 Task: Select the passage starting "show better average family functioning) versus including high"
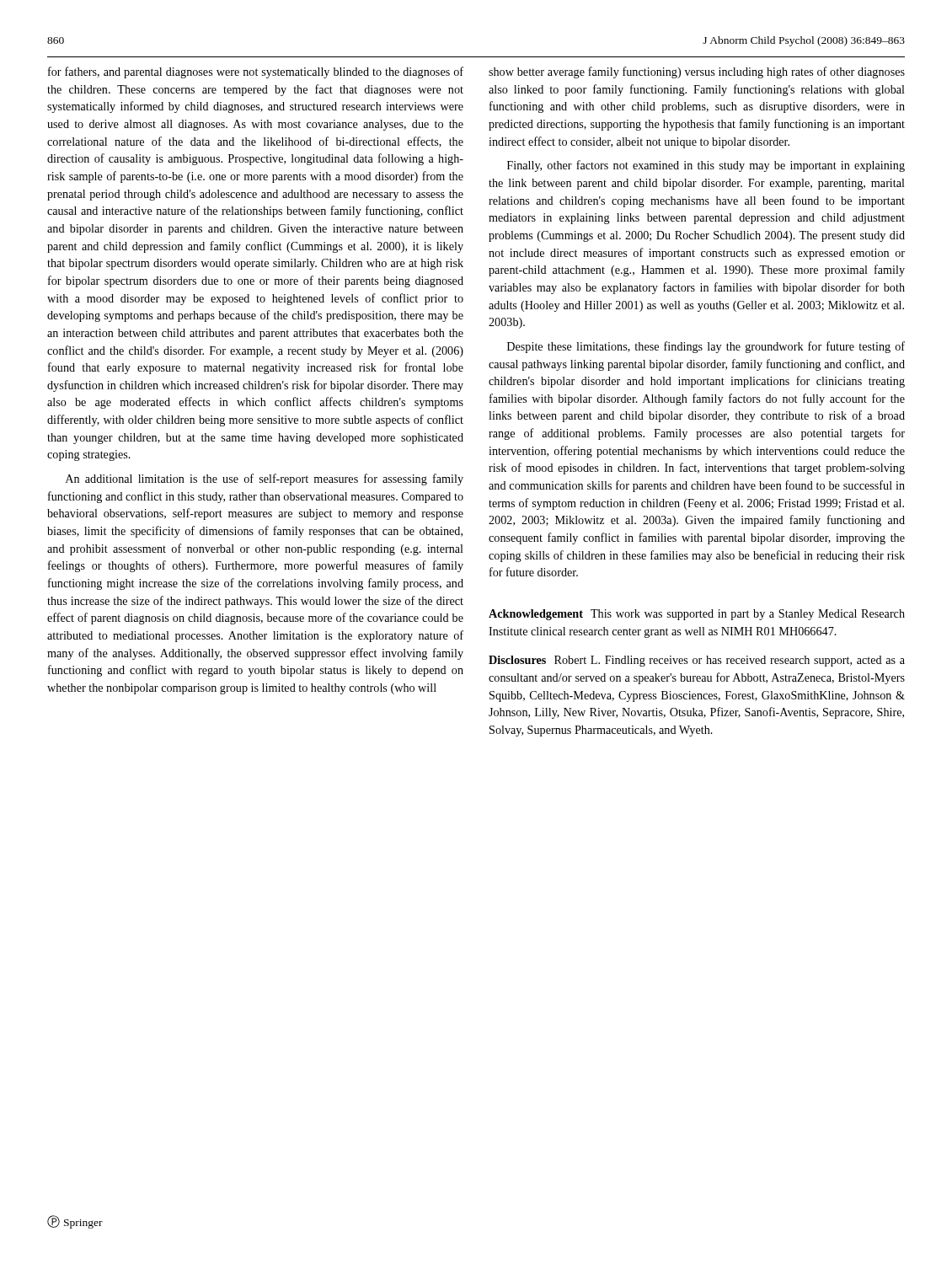point(697,322)
